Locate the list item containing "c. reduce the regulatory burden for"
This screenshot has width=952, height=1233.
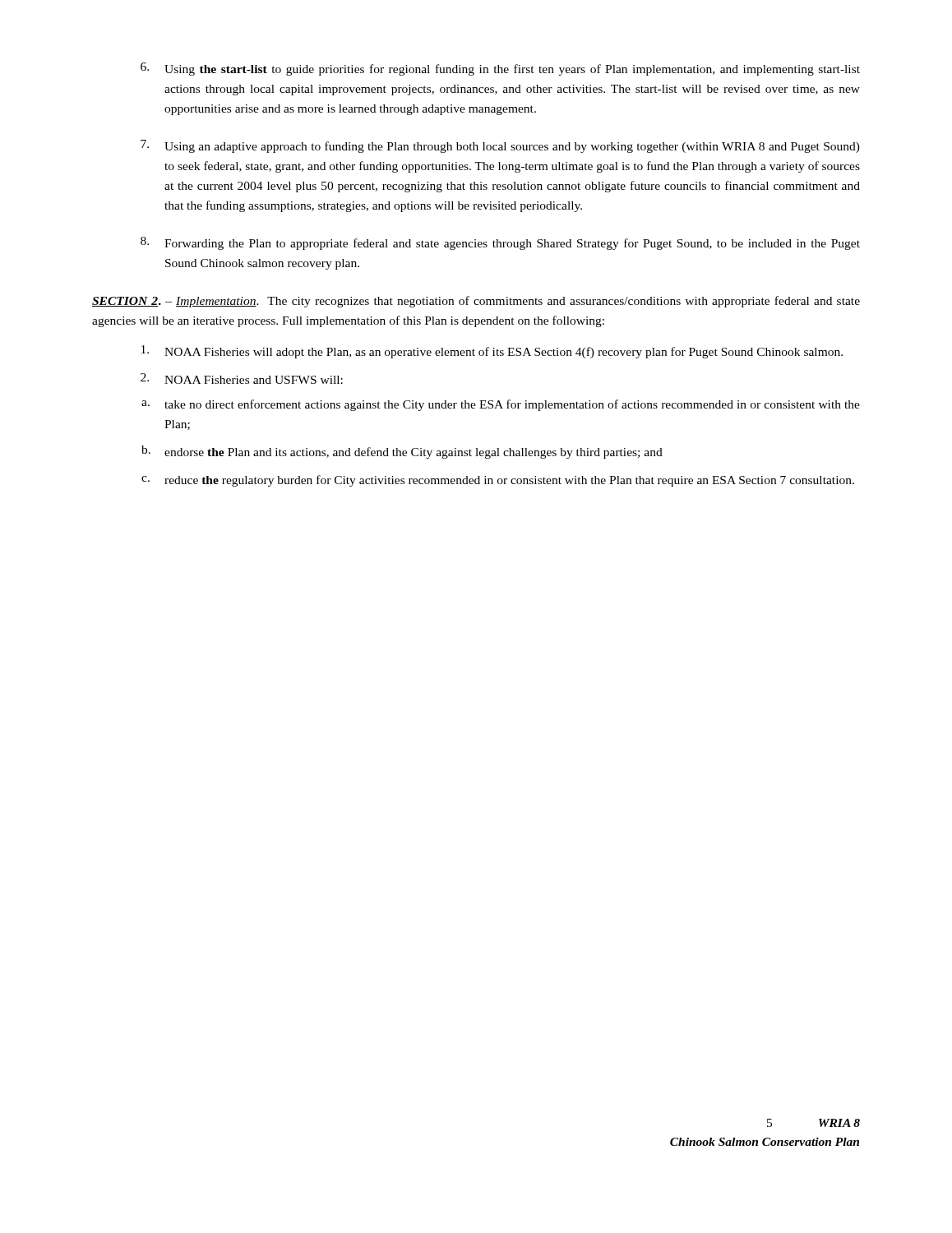(501, 480)
